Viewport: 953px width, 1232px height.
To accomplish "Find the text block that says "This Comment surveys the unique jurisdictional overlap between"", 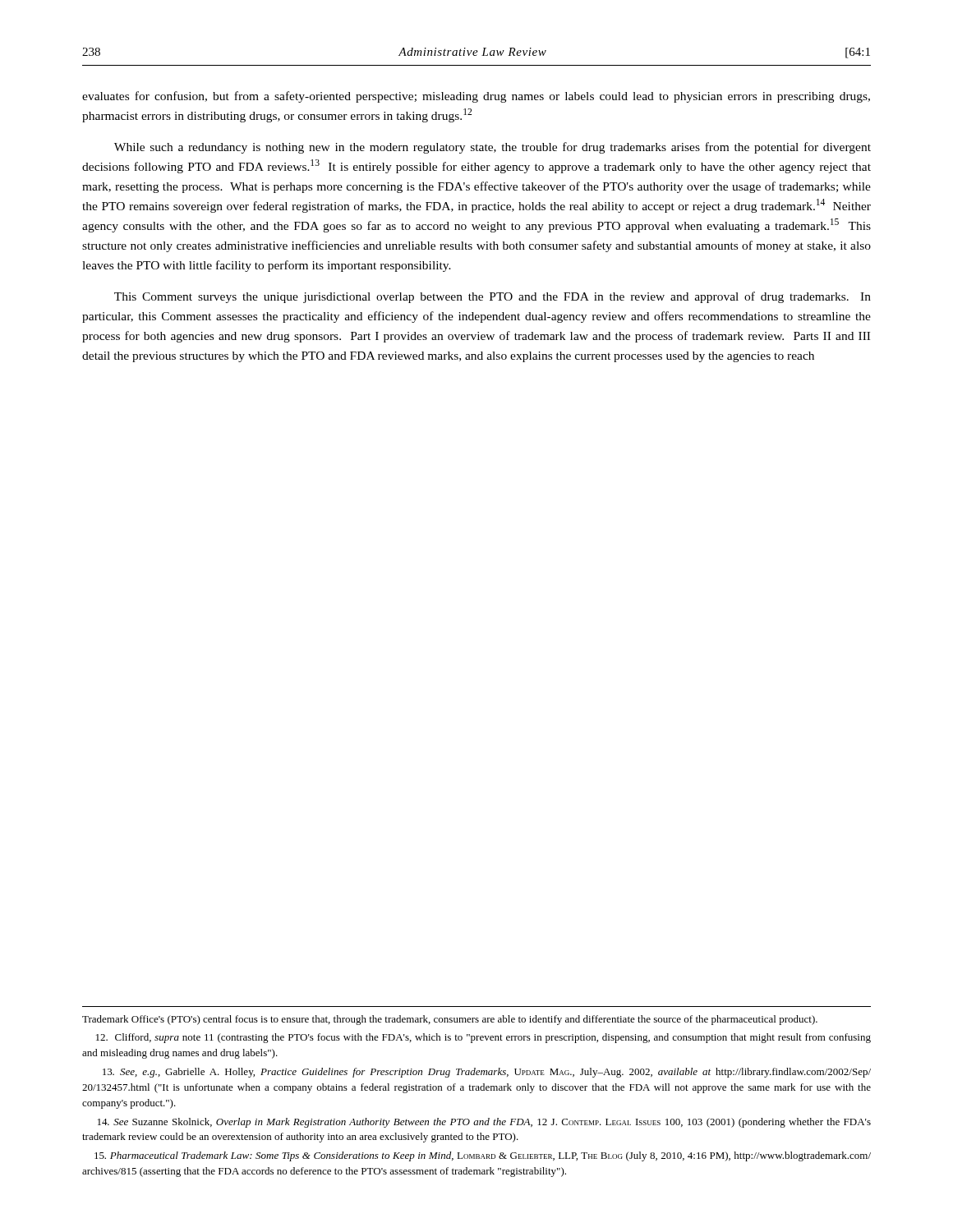I will 476,326.
